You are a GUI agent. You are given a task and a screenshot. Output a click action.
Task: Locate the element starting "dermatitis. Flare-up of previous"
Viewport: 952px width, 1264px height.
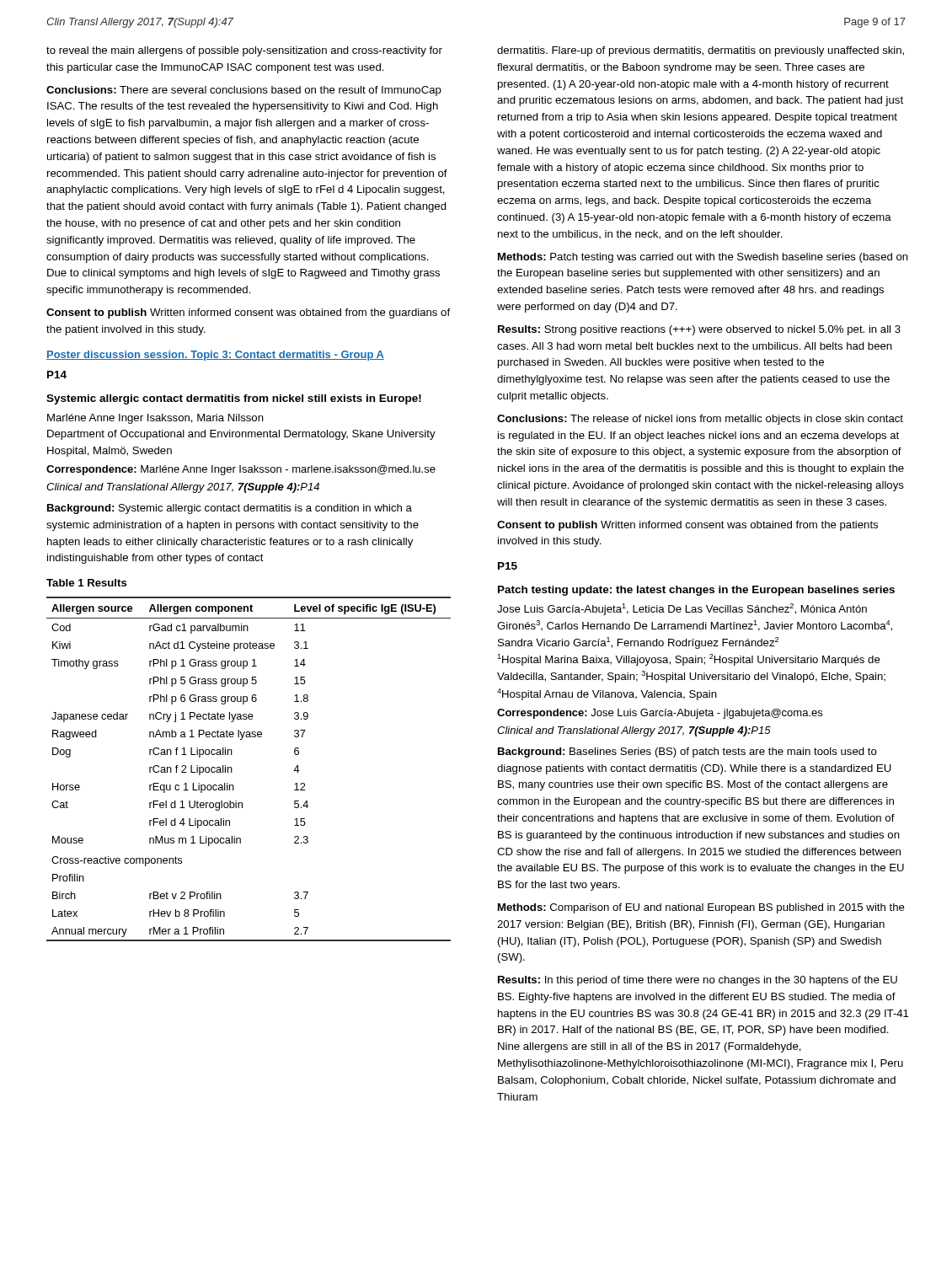point(703,142)
